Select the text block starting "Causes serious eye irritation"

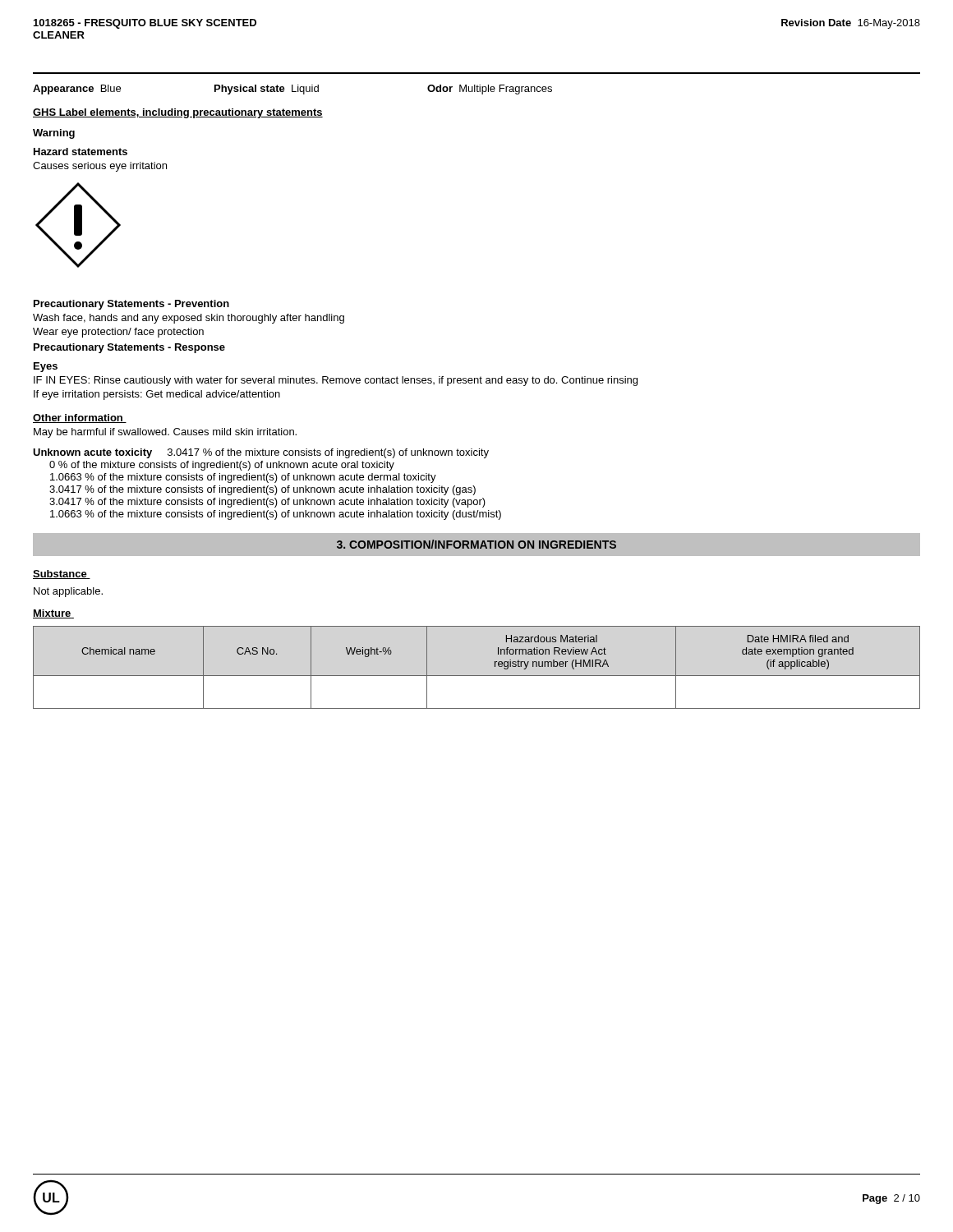point(100,165)
